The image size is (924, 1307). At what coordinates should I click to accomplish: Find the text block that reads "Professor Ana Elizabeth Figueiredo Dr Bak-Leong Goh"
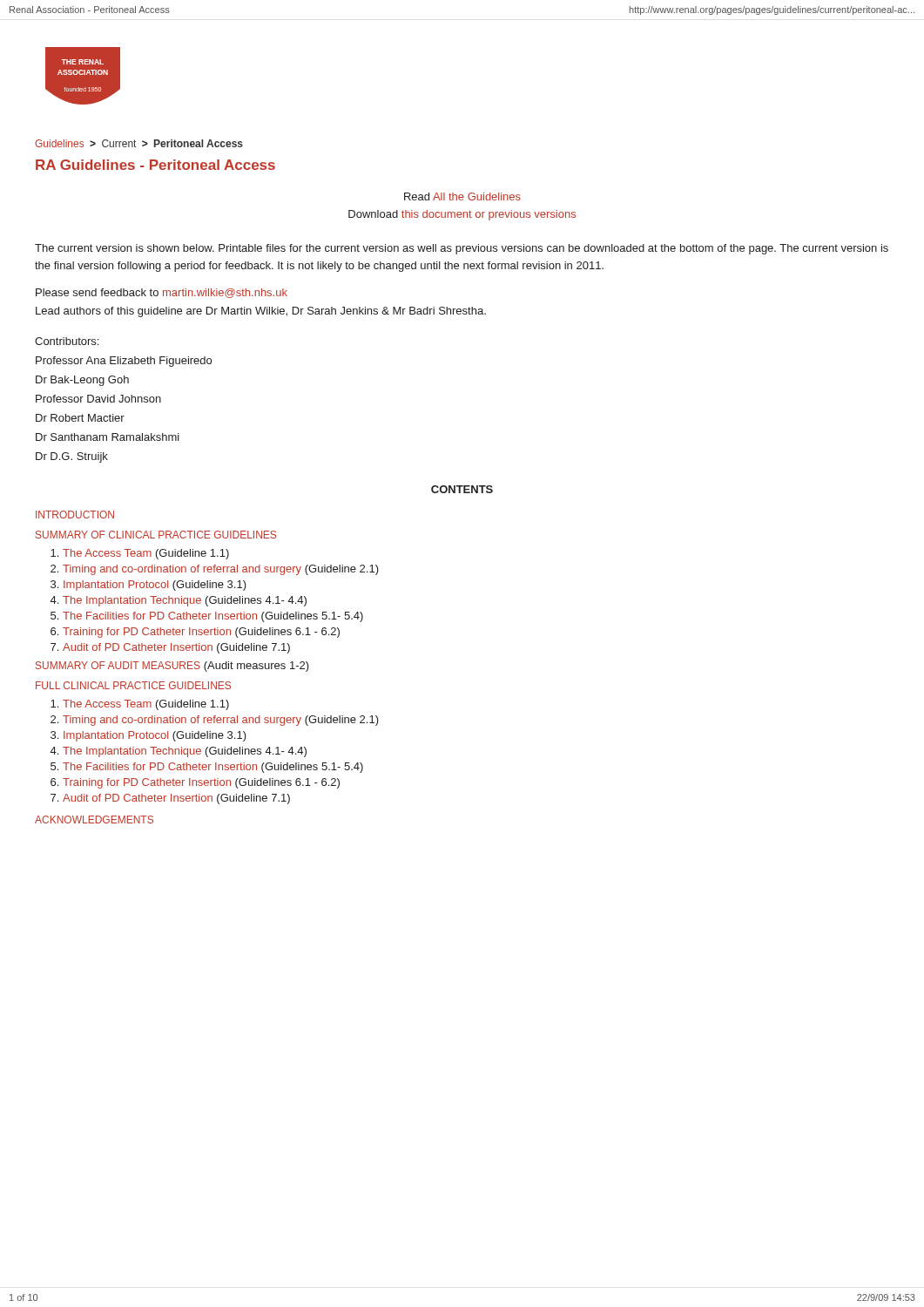[x=124, y=408]
